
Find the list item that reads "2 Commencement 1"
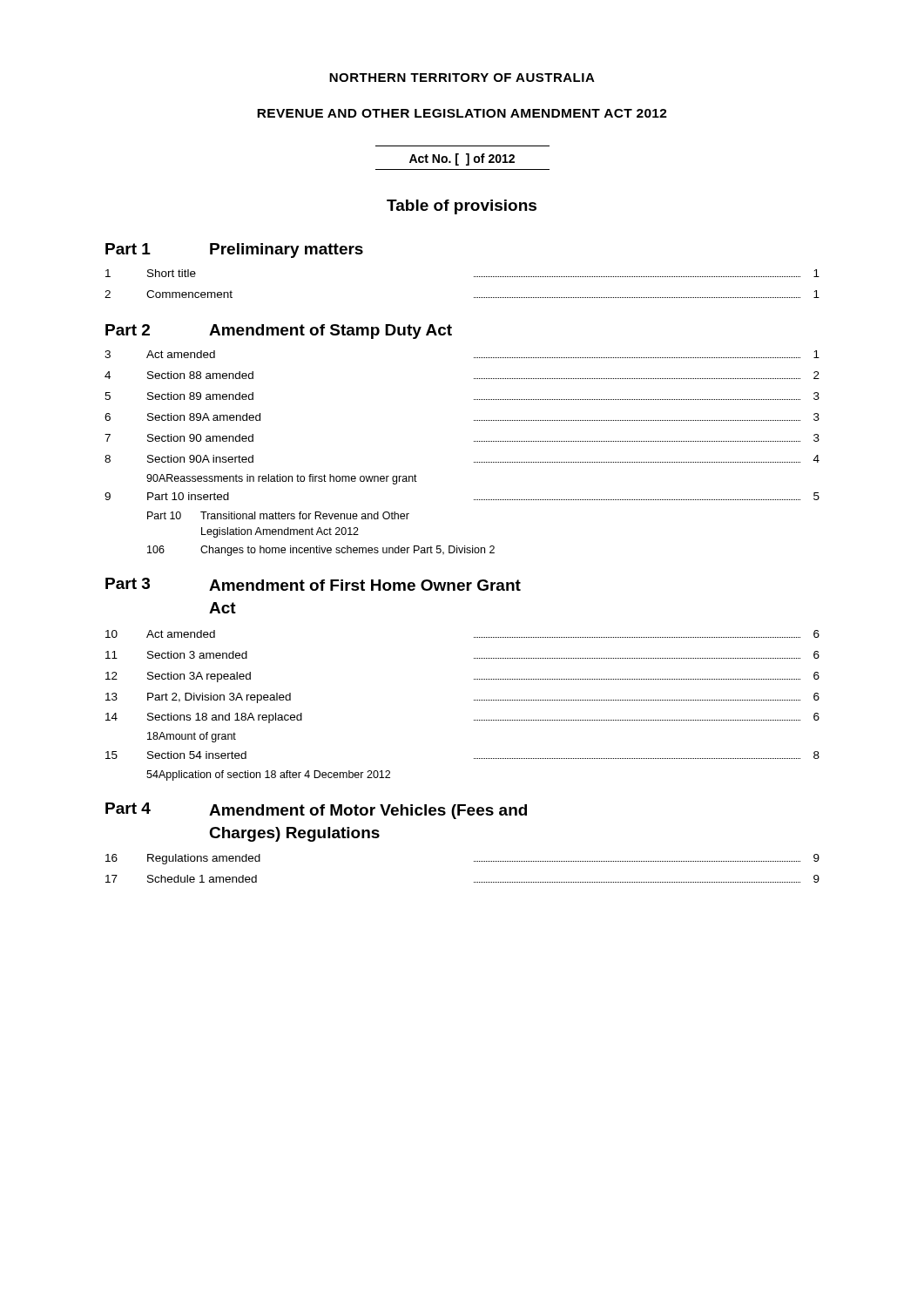tap(462, 295)
